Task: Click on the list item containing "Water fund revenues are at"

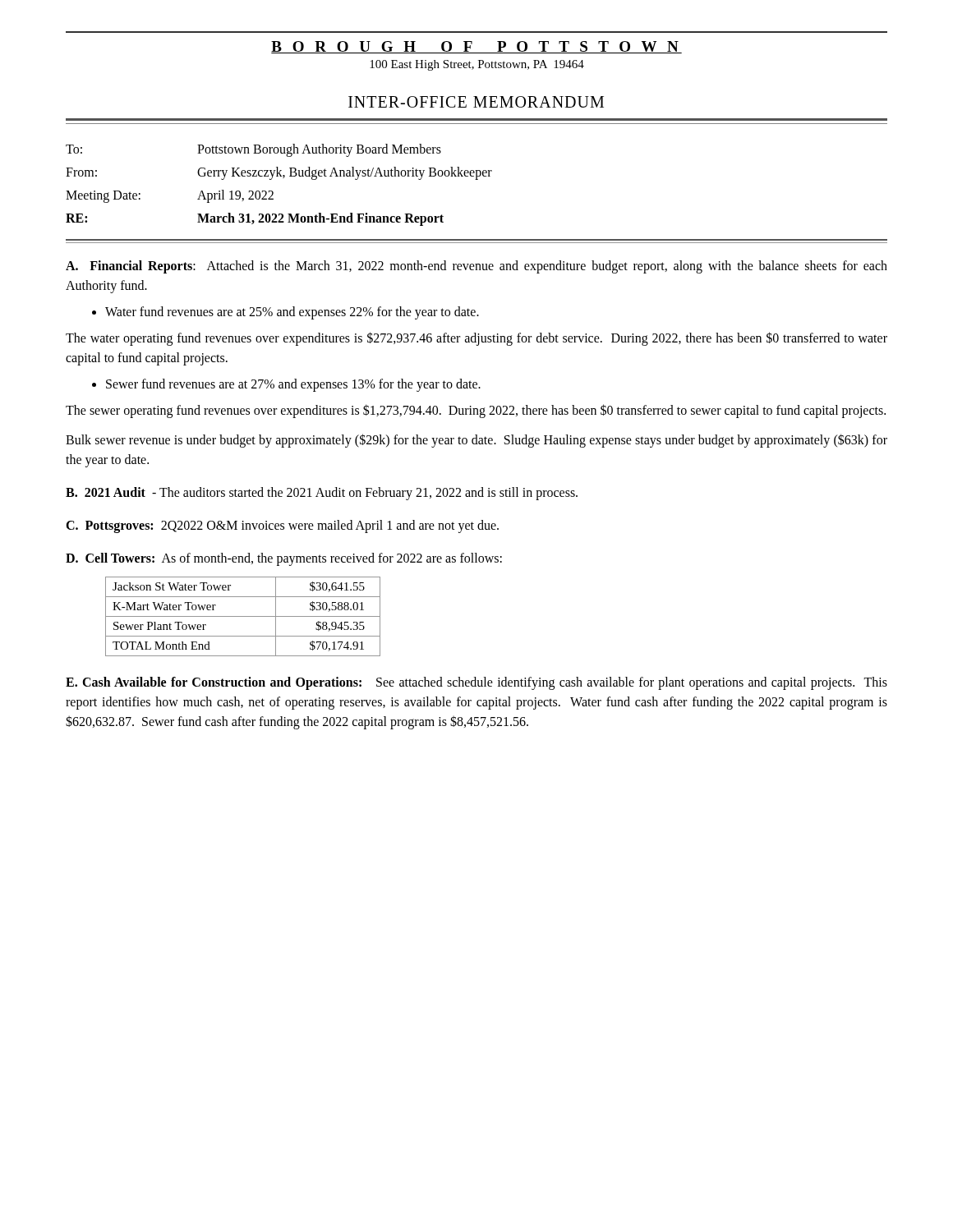Action: 292,312
